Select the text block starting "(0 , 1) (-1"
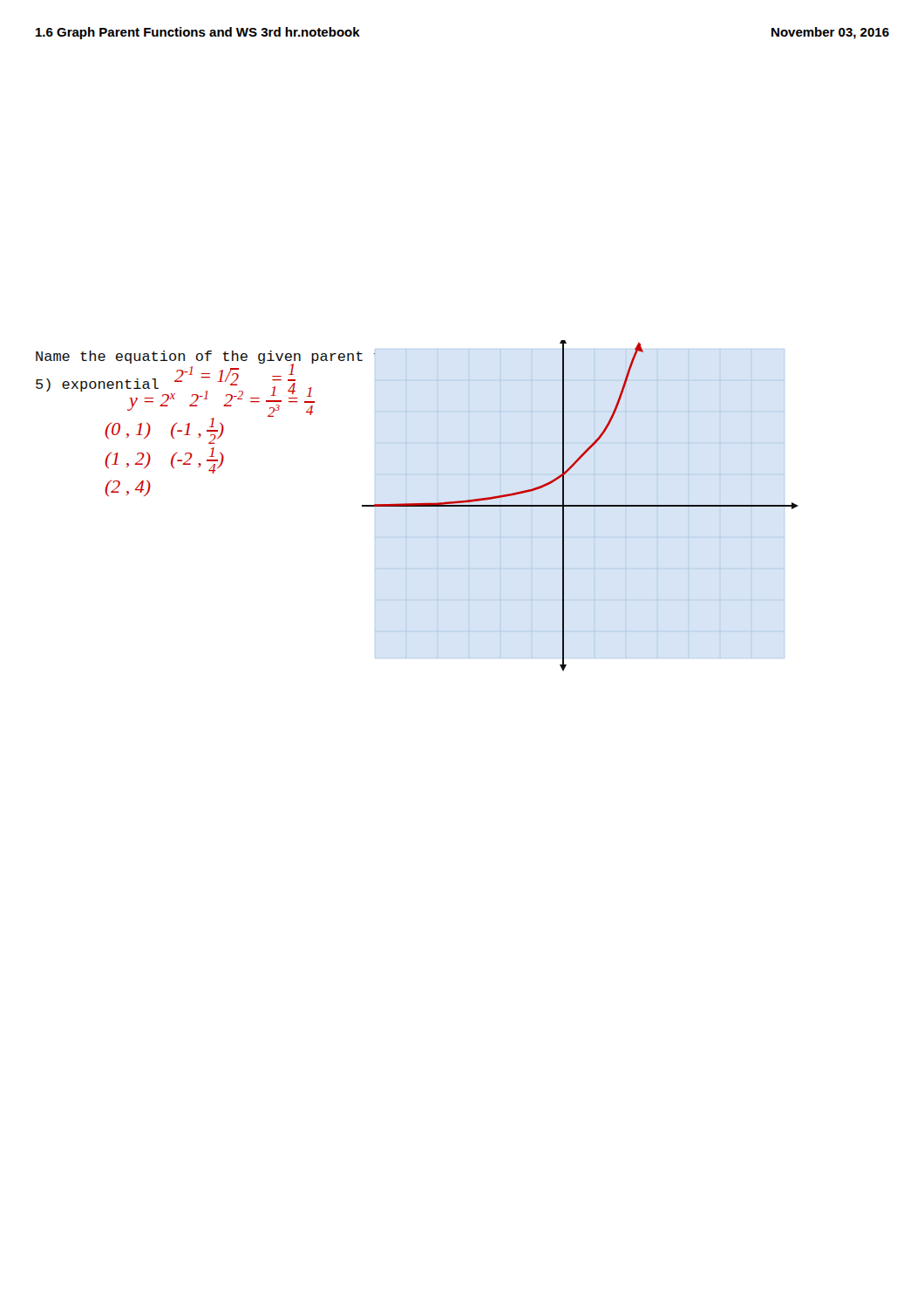 [x=164, y=431]
